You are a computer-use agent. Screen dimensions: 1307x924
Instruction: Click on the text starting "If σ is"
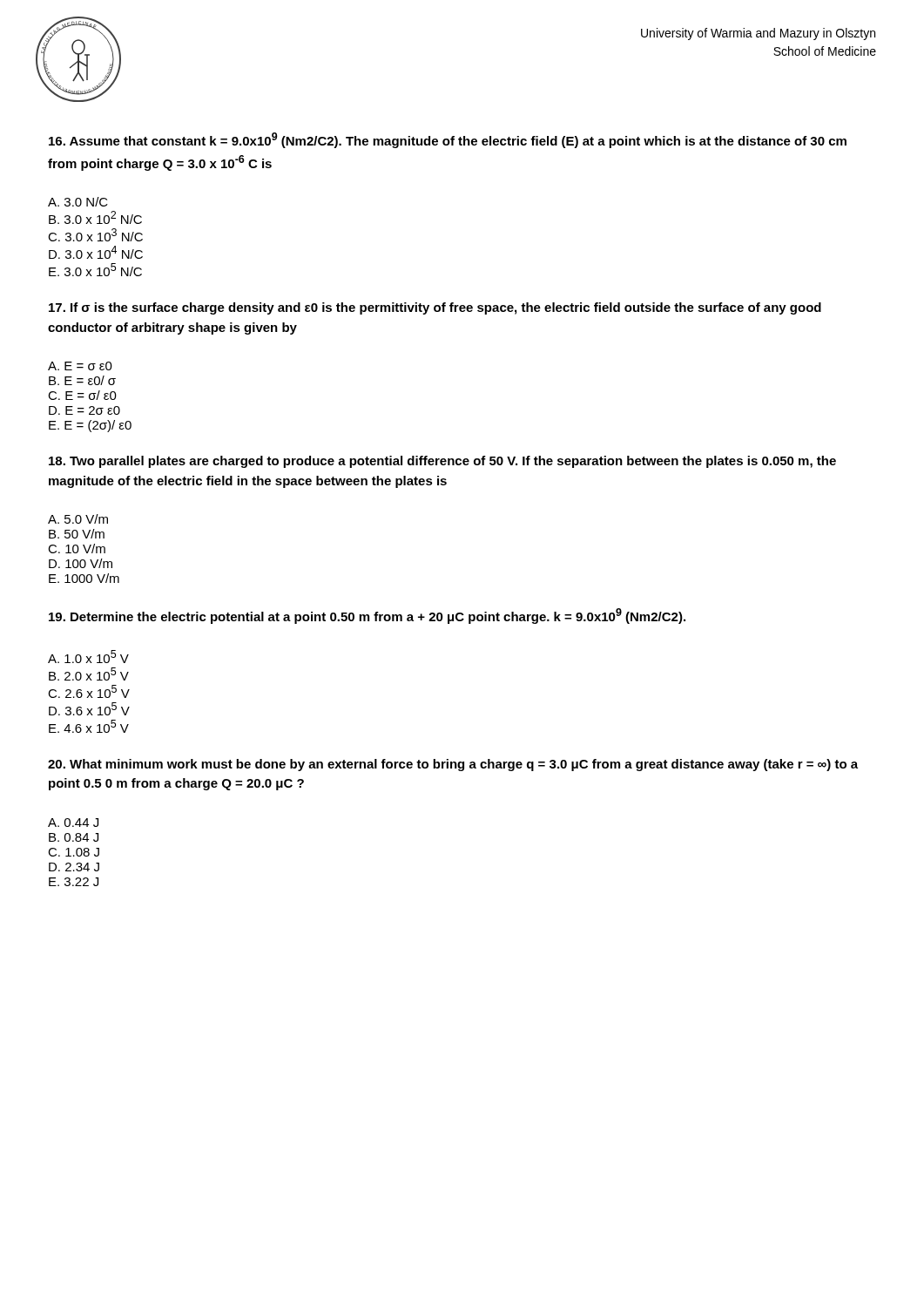click(462, 318)
